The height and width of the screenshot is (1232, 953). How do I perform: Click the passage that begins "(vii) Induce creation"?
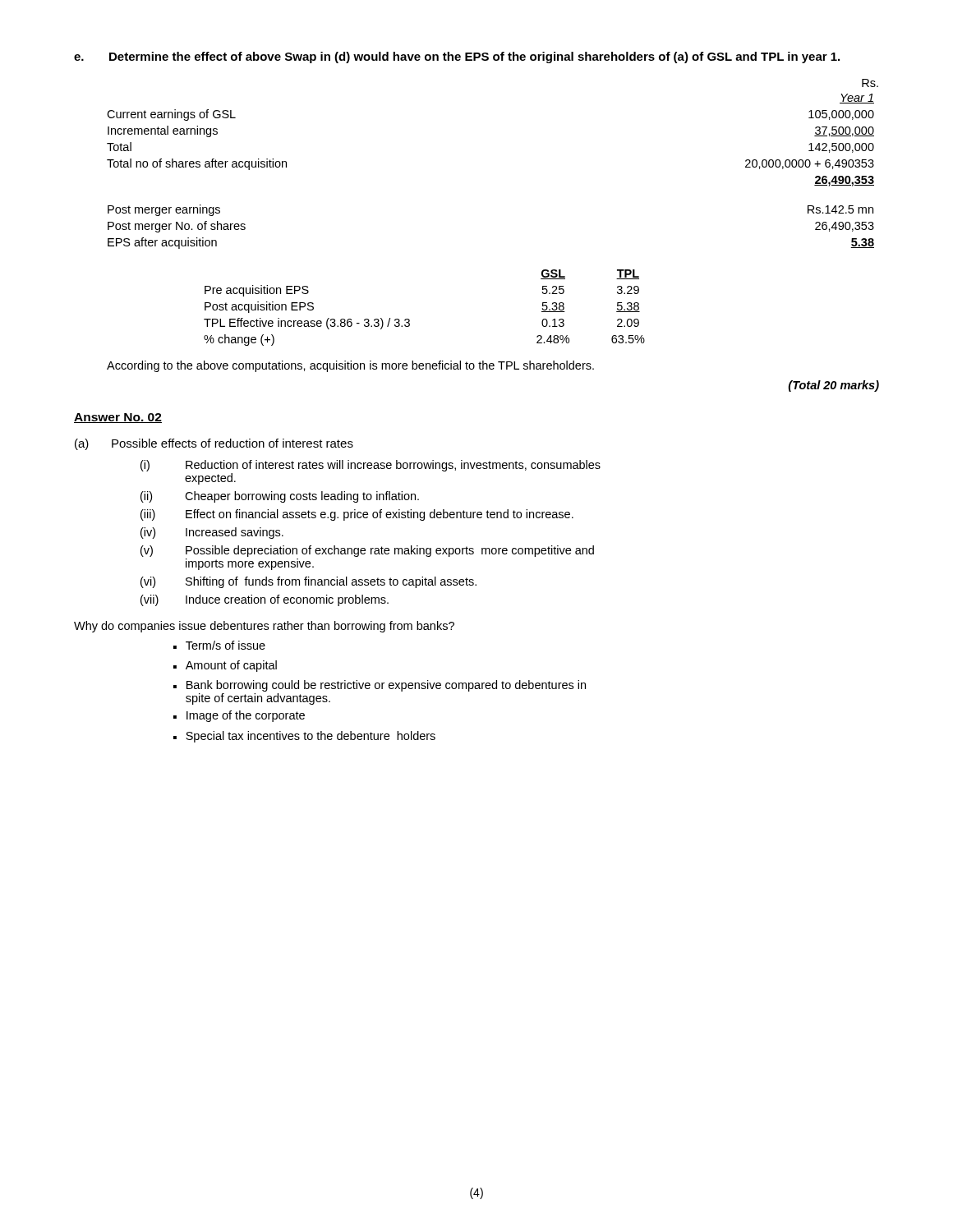(265, 600)
